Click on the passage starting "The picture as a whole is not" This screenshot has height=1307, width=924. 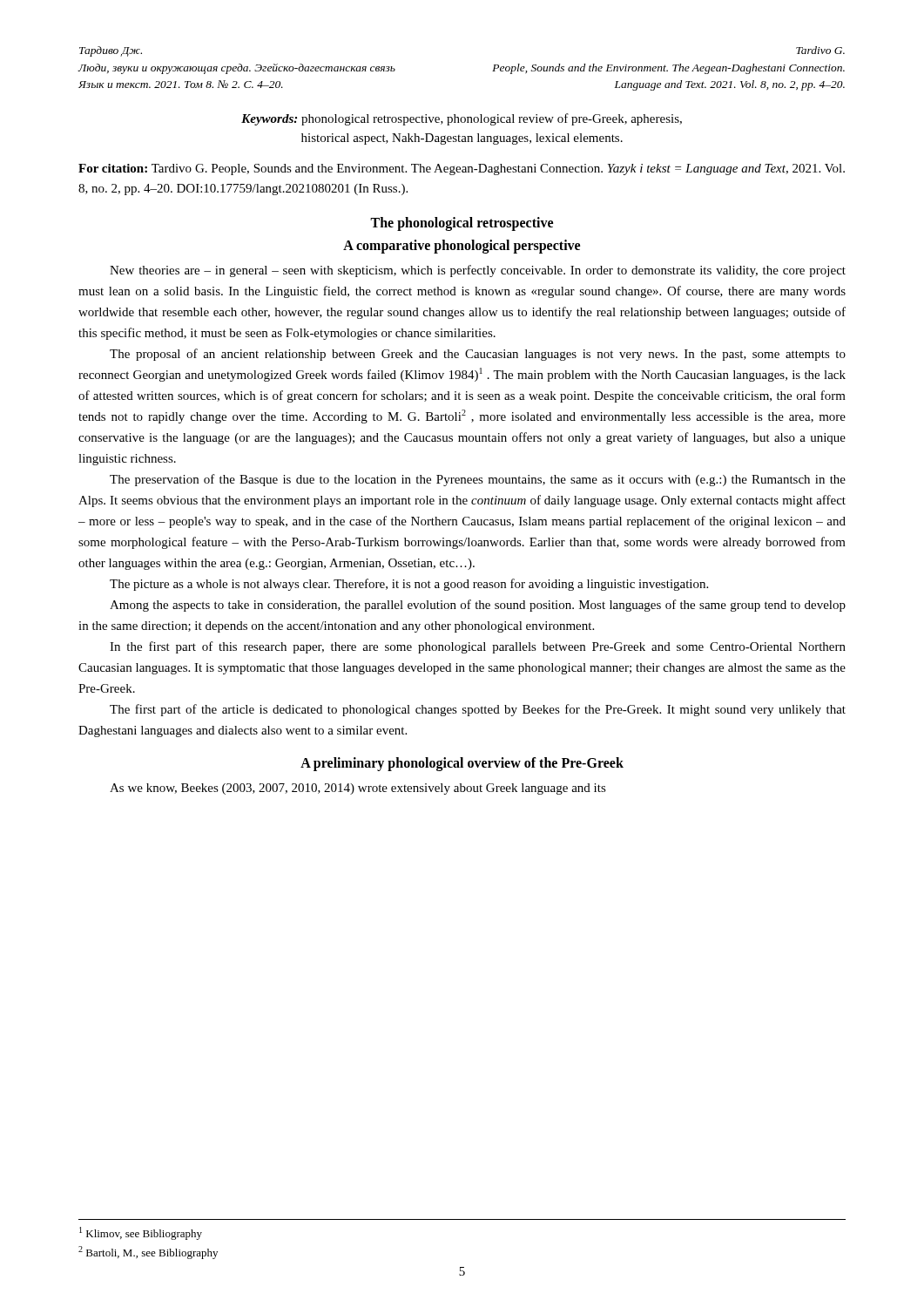click(409, 584)
